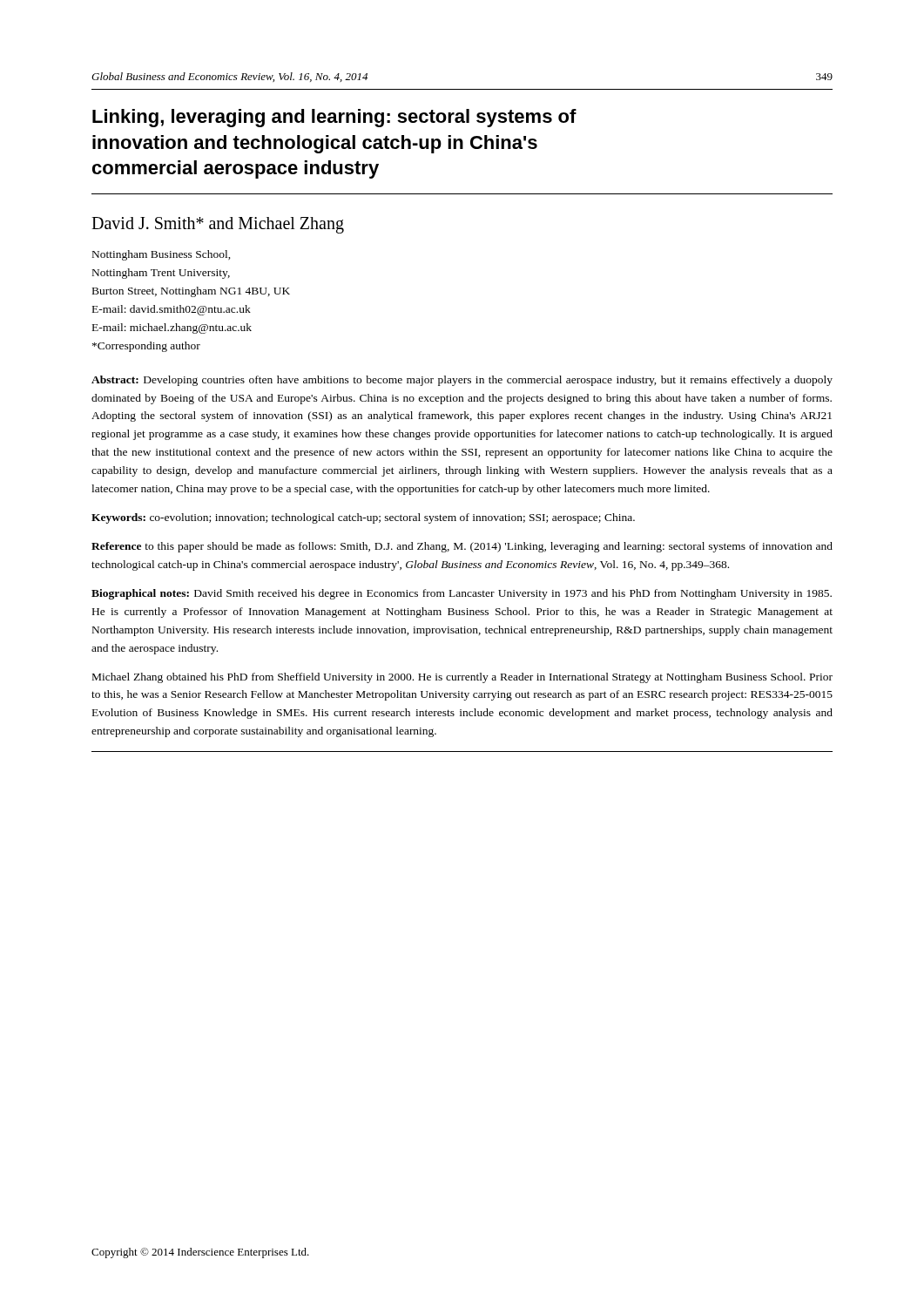The width and height of the screenshot is (924, 1307).
Task: Select the region starting "Reference to this"
Action: pyautogui.click(x=462, y=556)
